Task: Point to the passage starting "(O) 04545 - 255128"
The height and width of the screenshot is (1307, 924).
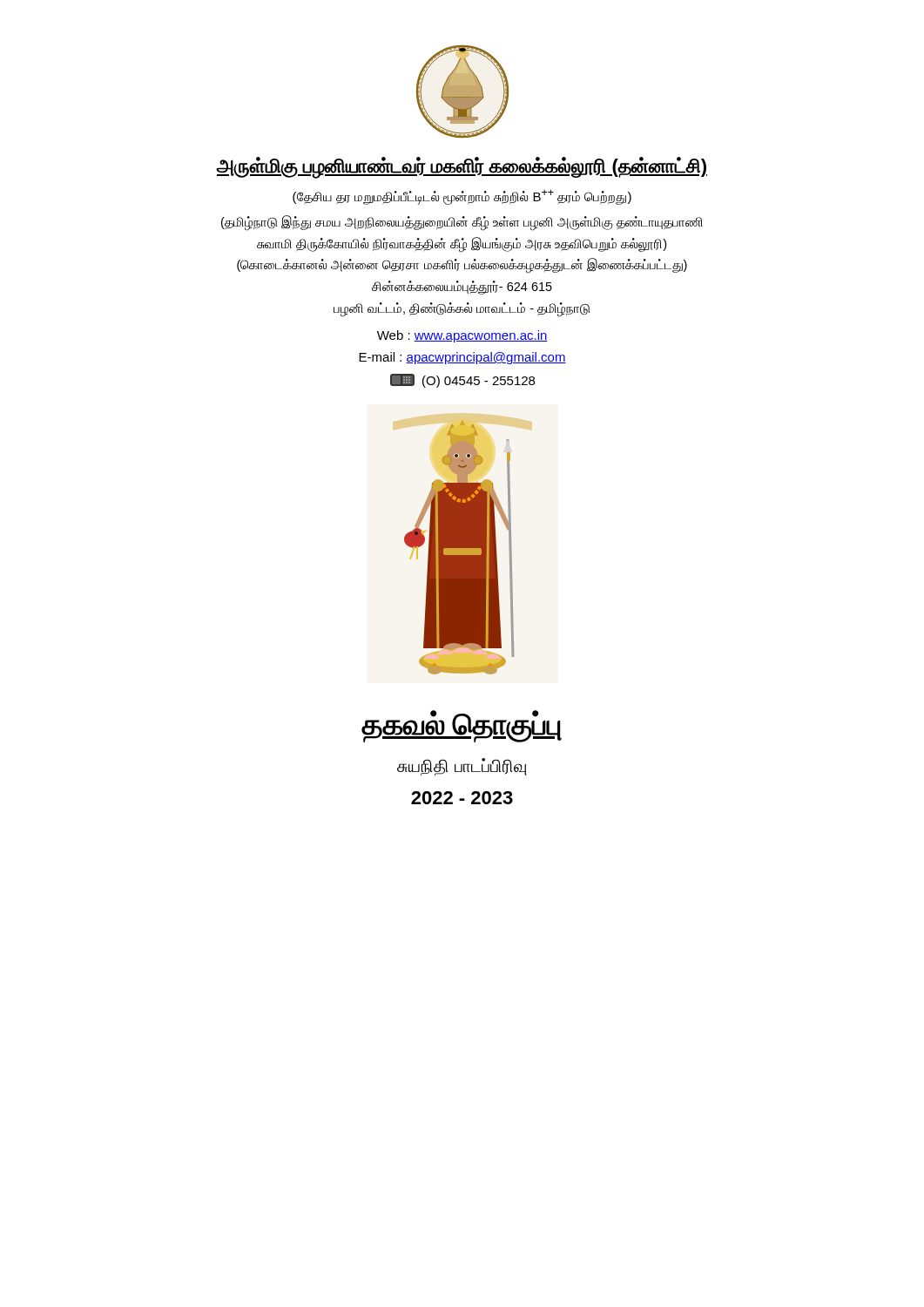Action: pyautogui.click(x=462, y=380)
